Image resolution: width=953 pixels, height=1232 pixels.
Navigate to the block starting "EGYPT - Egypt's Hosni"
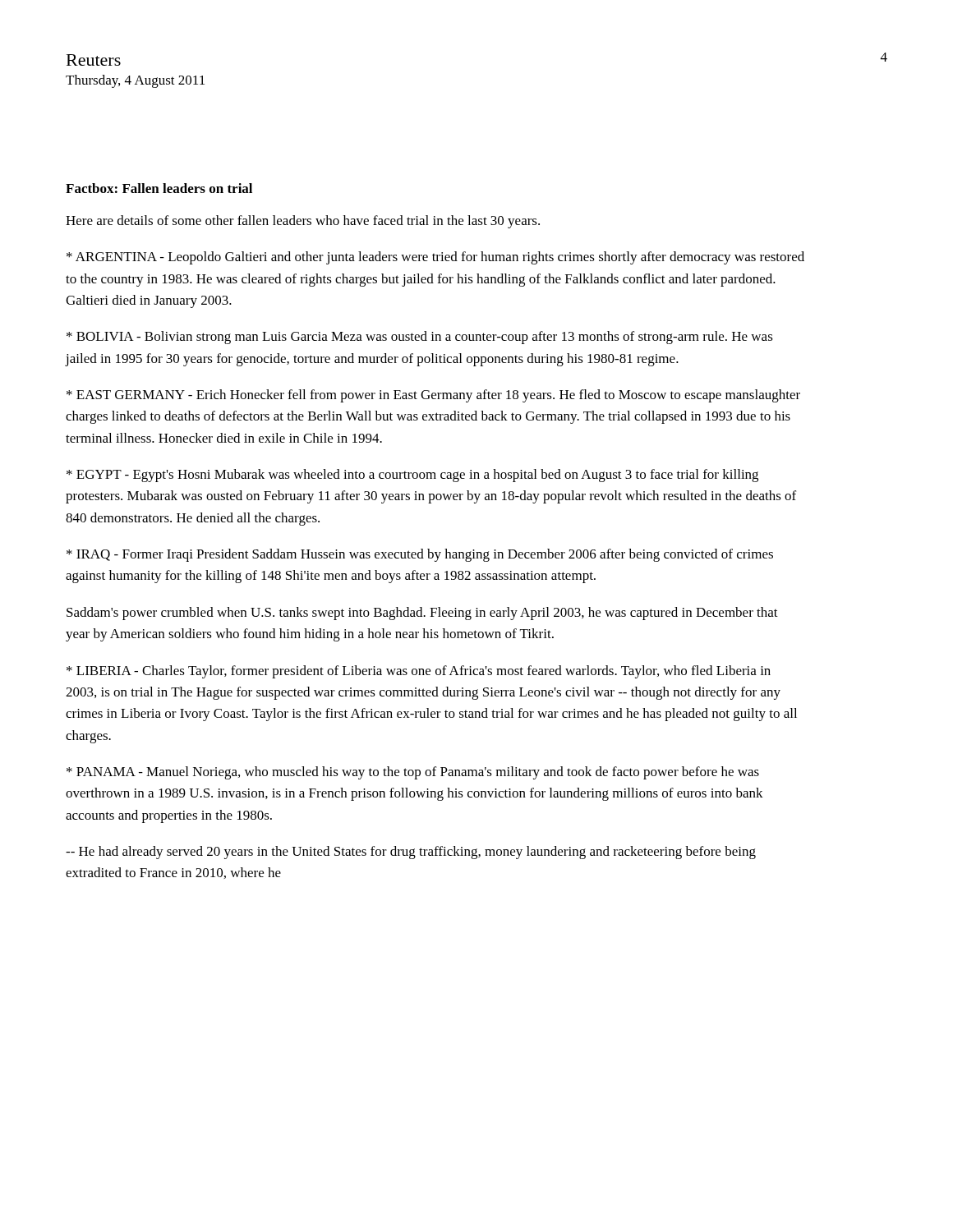pyautogui.click(x=431, y=496)
